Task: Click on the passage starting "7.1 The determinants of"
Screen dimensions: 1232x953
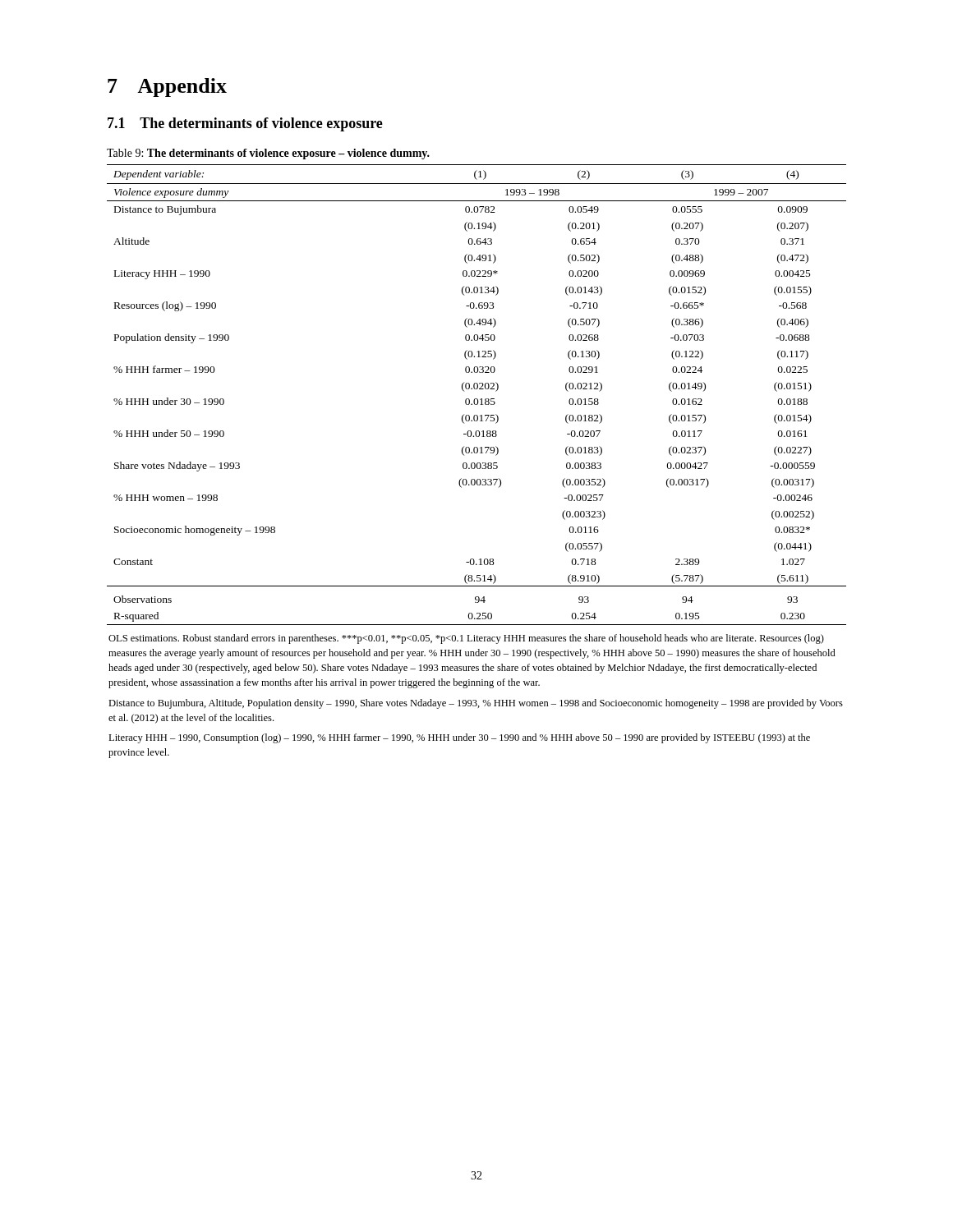Action: pos(245,123)
